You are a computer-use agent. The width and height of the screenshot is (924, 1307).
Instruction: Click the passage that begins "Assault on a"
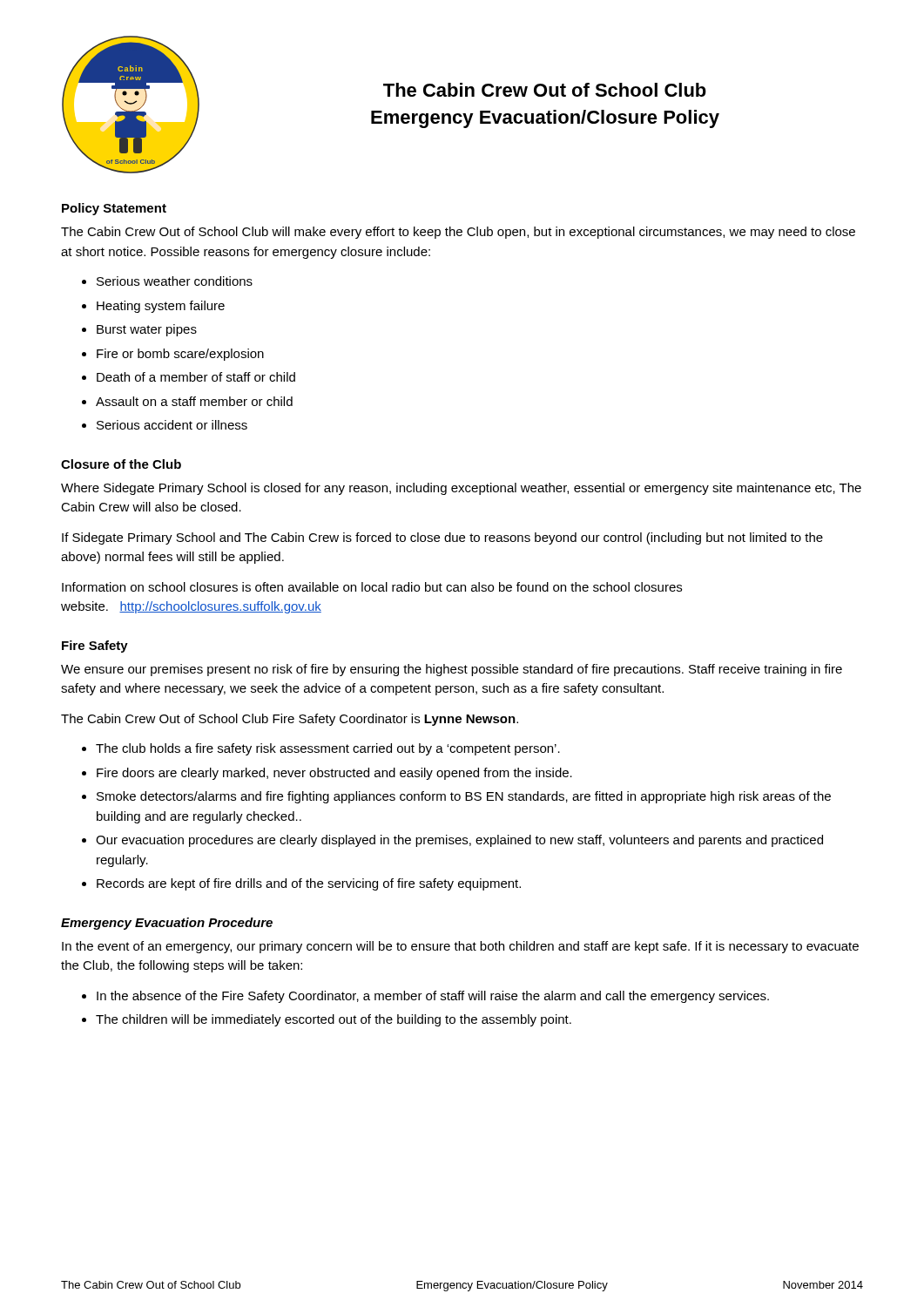pos(194,401)
